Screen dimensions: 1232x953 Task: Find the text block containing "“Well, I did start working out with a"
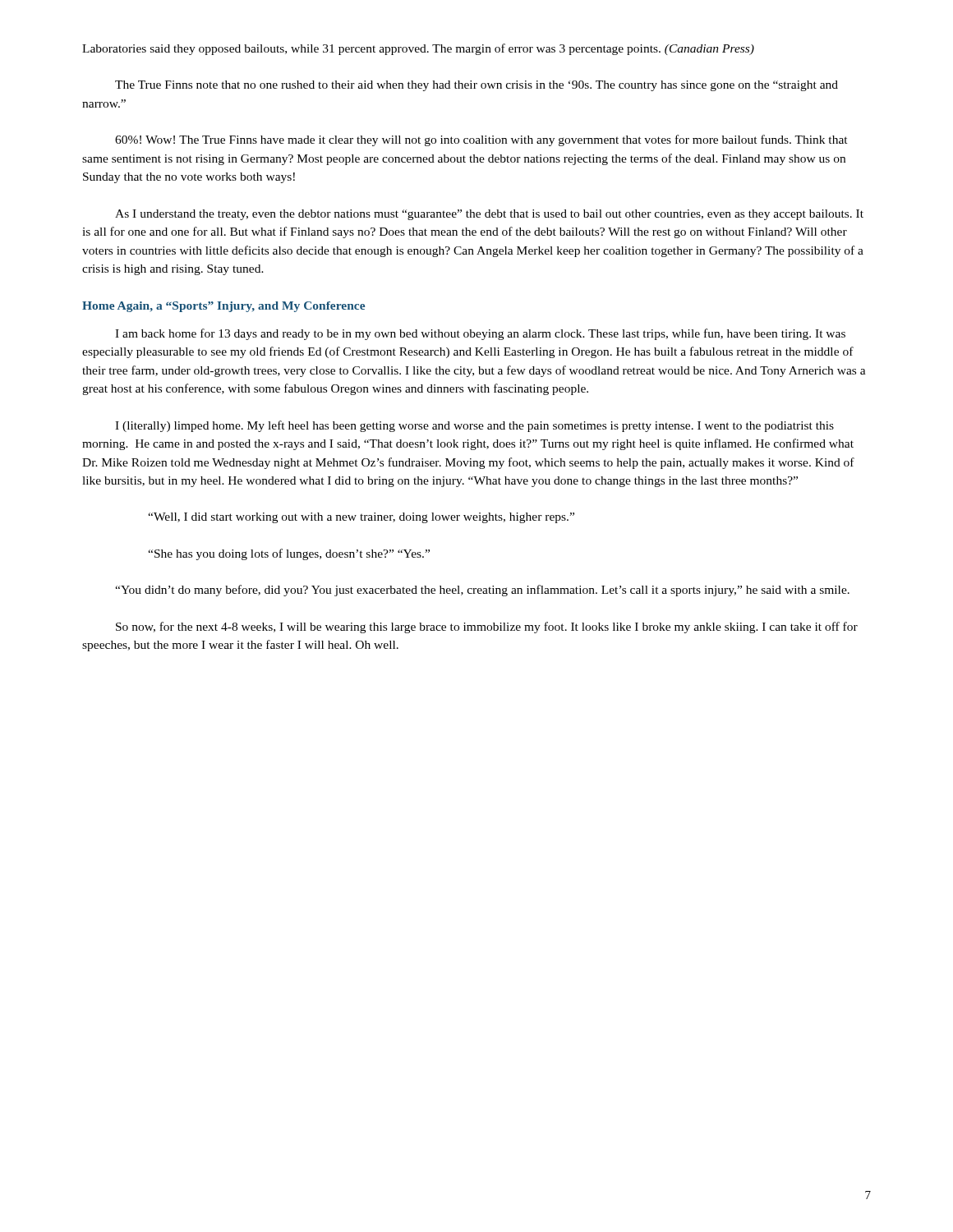coord(476,517)
